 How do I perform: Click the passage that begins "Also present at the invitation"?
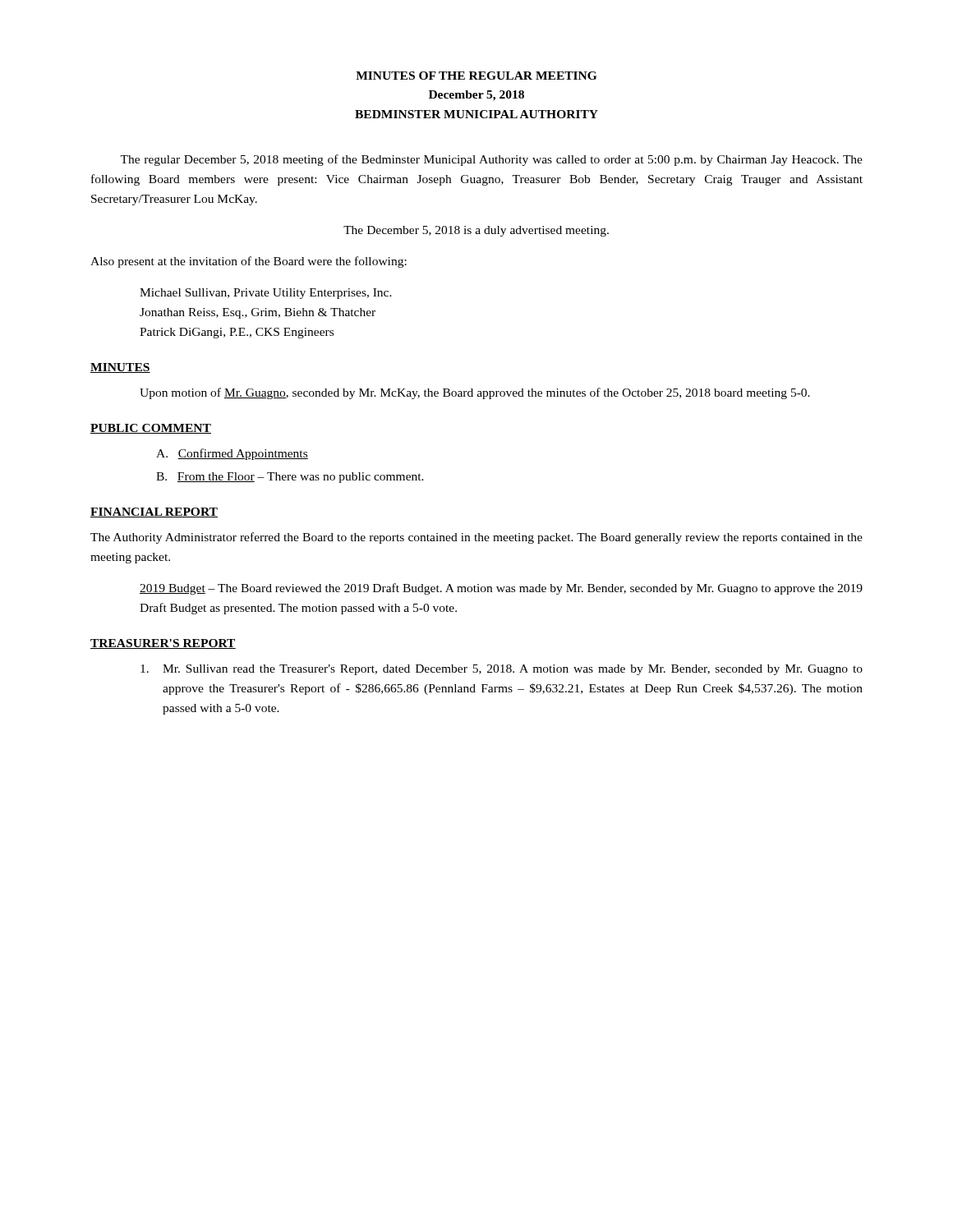click(249, 261)
